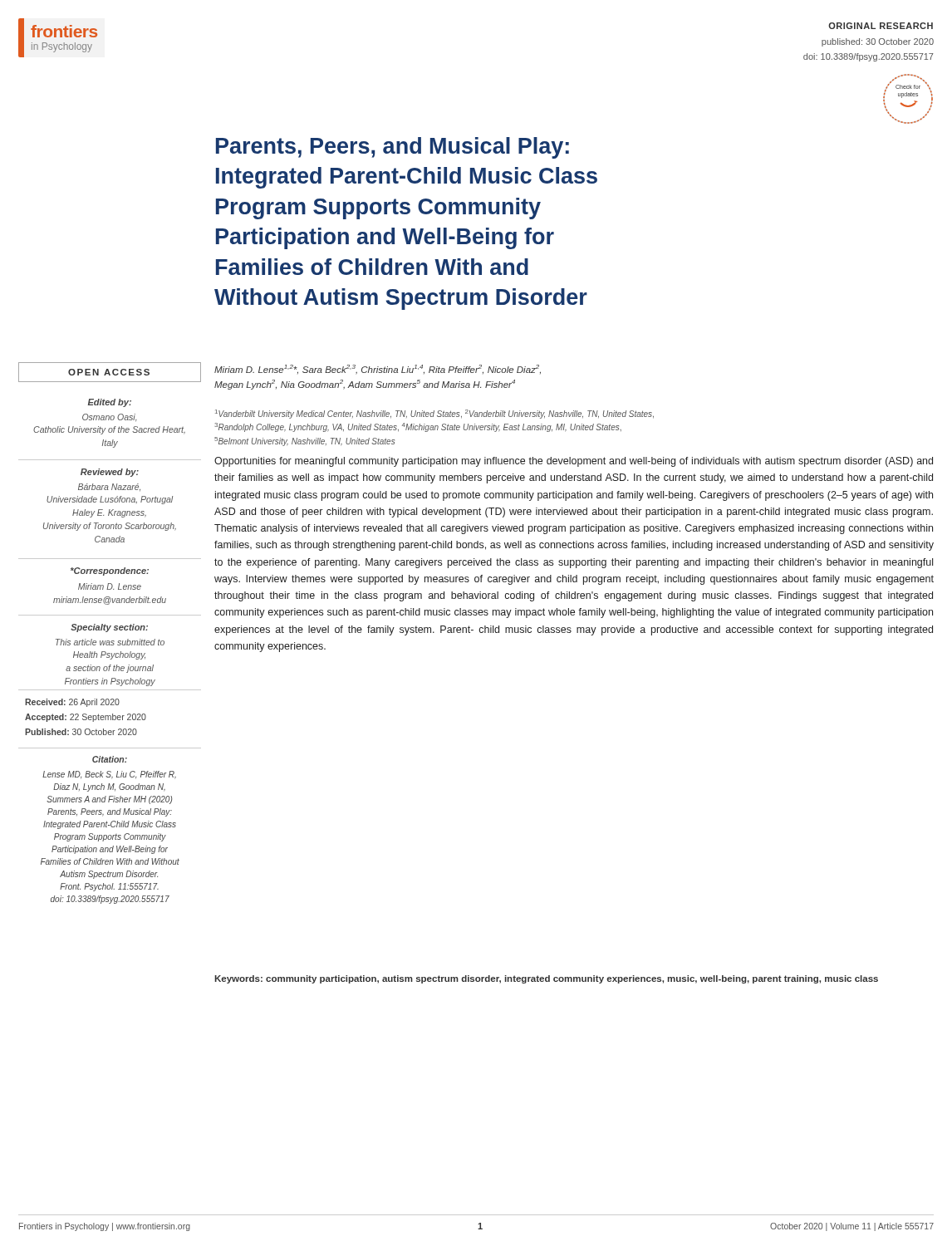Select the passage starting "Opportunities for meaningful community participation may"

click(574, 554)
